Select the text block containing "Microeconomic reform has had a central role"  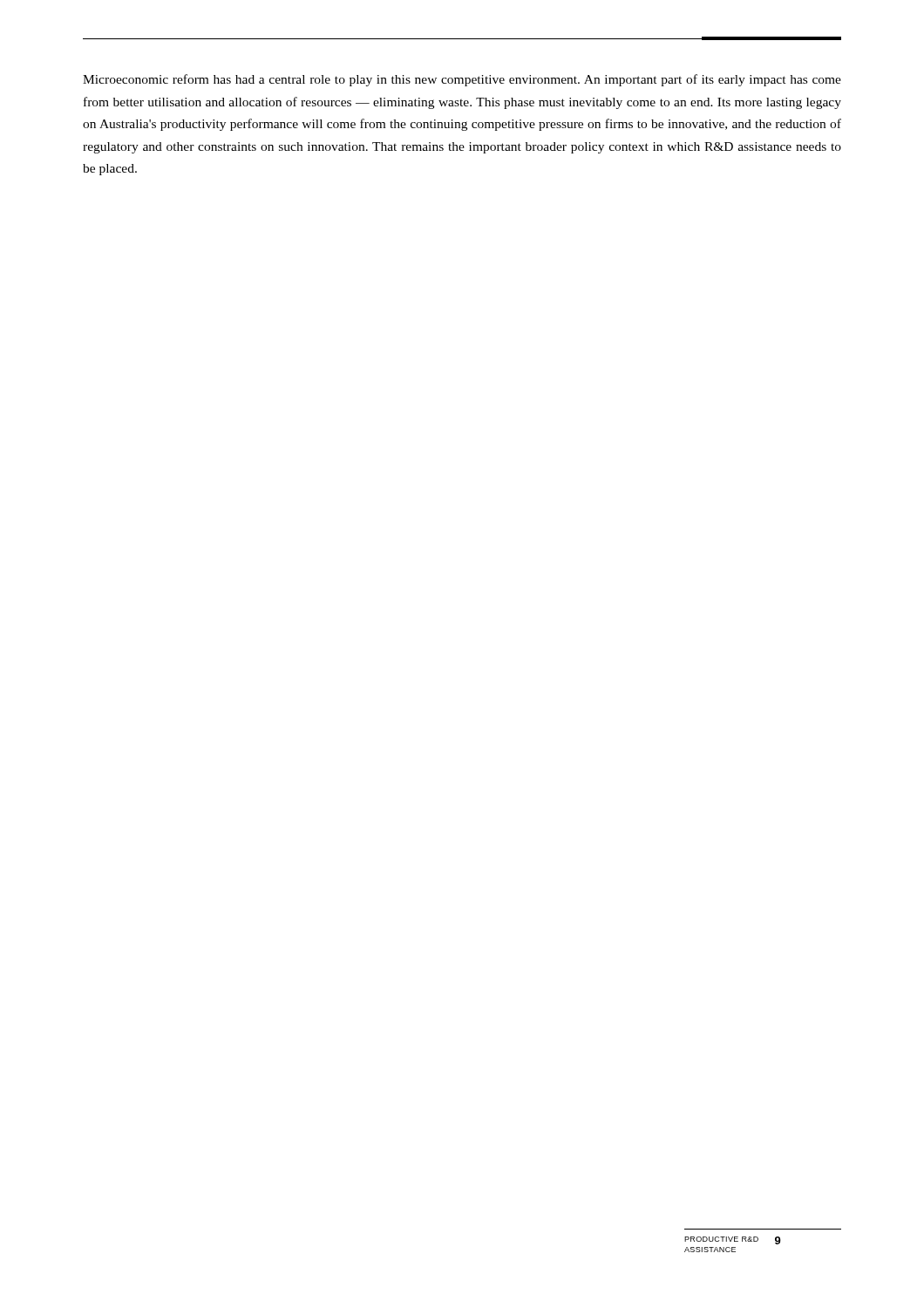point(462,124)
